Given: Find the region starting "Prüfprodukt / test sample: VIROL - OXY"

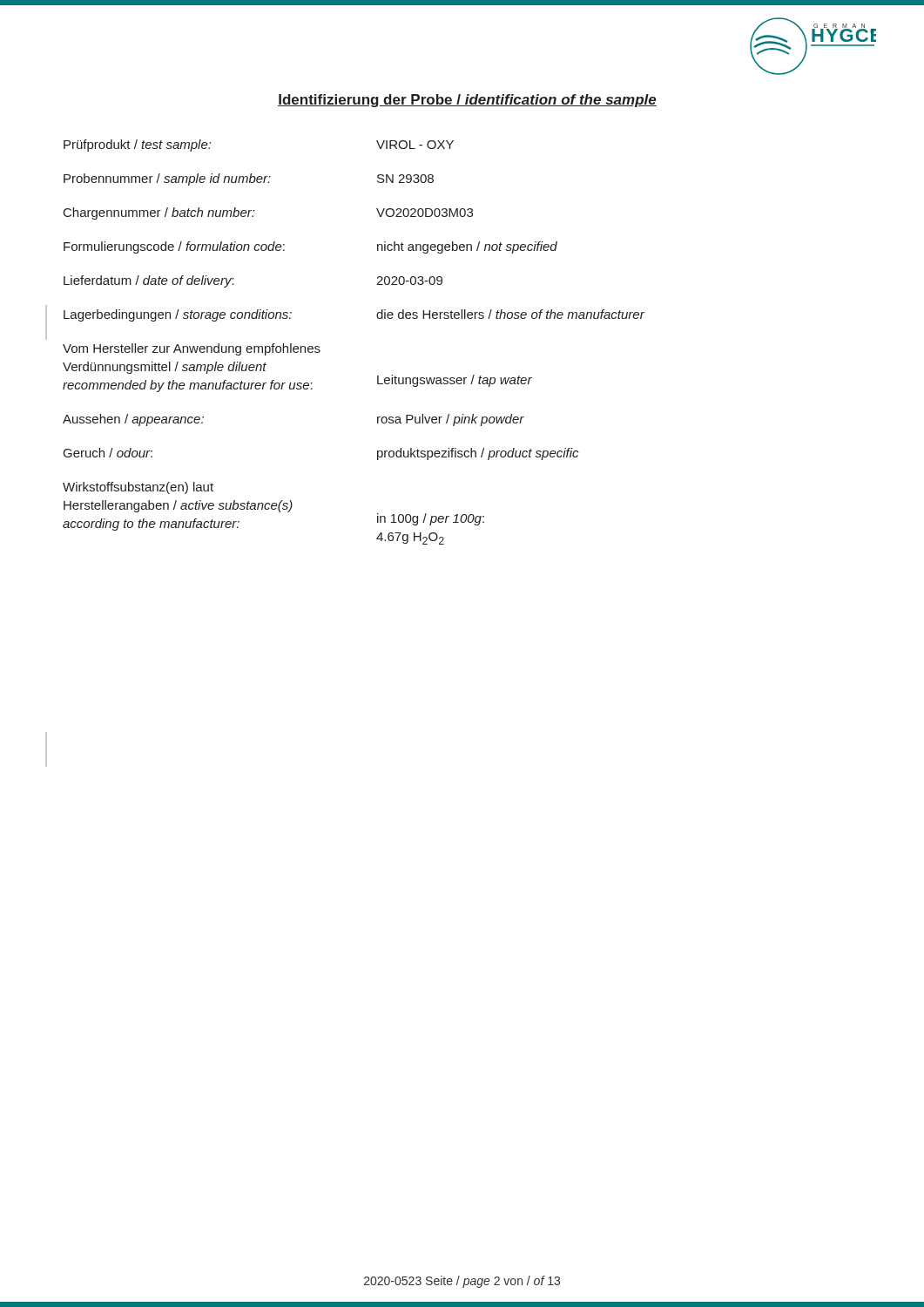Looking at the screenshot, I should tap(135, 145).
